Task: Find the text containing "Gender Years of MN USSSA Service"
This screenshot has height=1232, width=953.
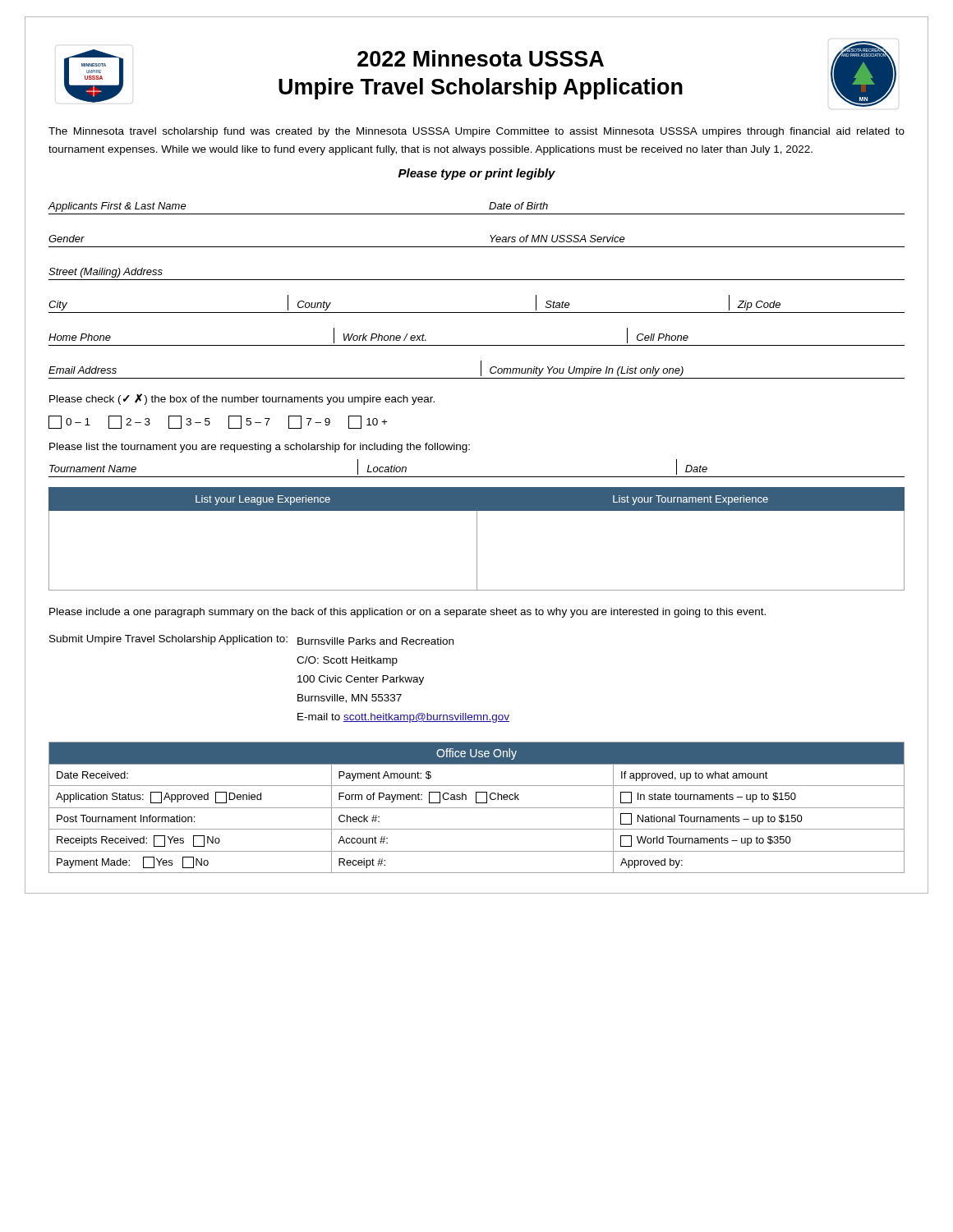Action: click(476, 238)
